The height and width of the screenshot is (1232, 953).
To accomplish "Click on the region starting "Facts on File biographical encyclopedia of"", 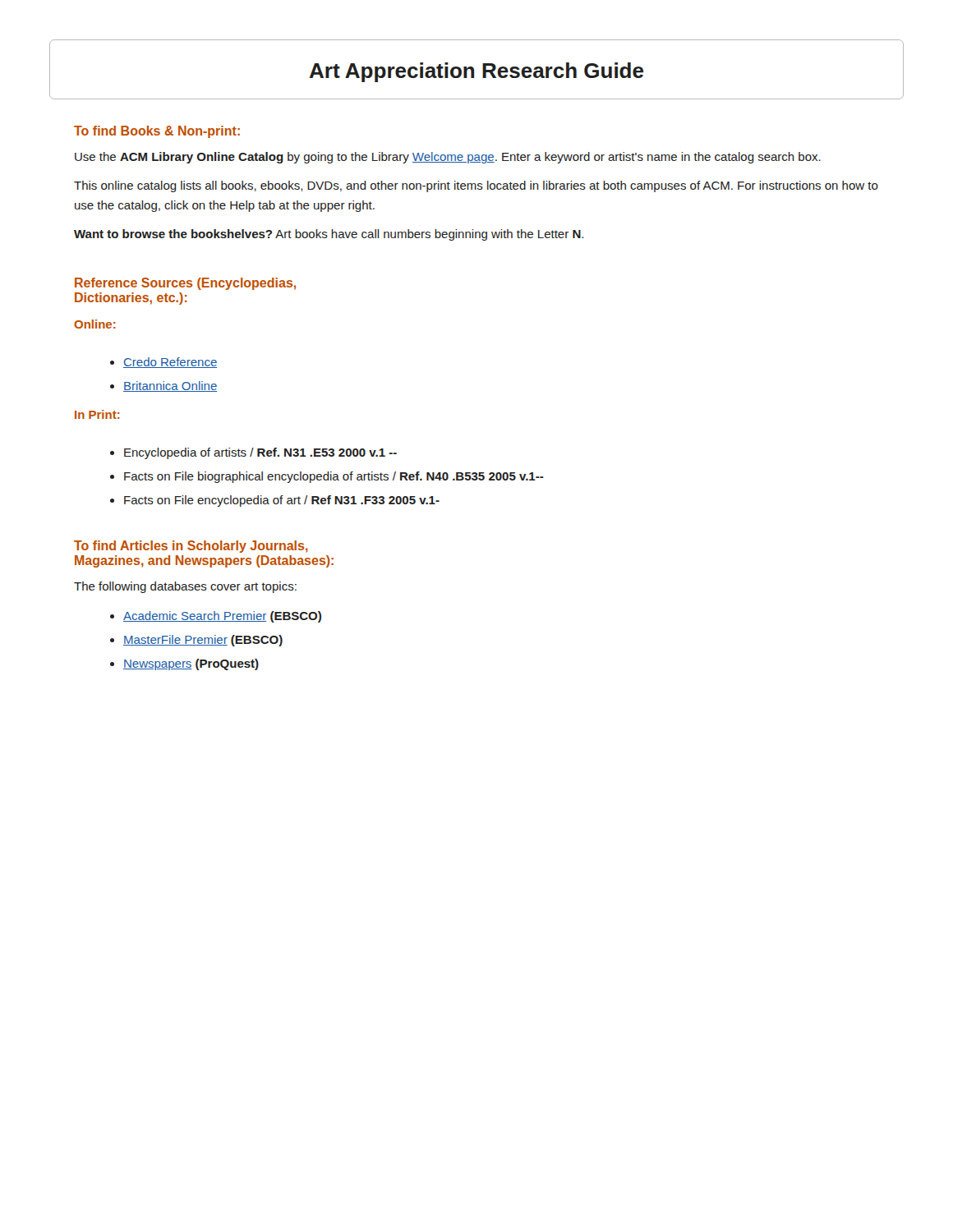I will point(333,476).
